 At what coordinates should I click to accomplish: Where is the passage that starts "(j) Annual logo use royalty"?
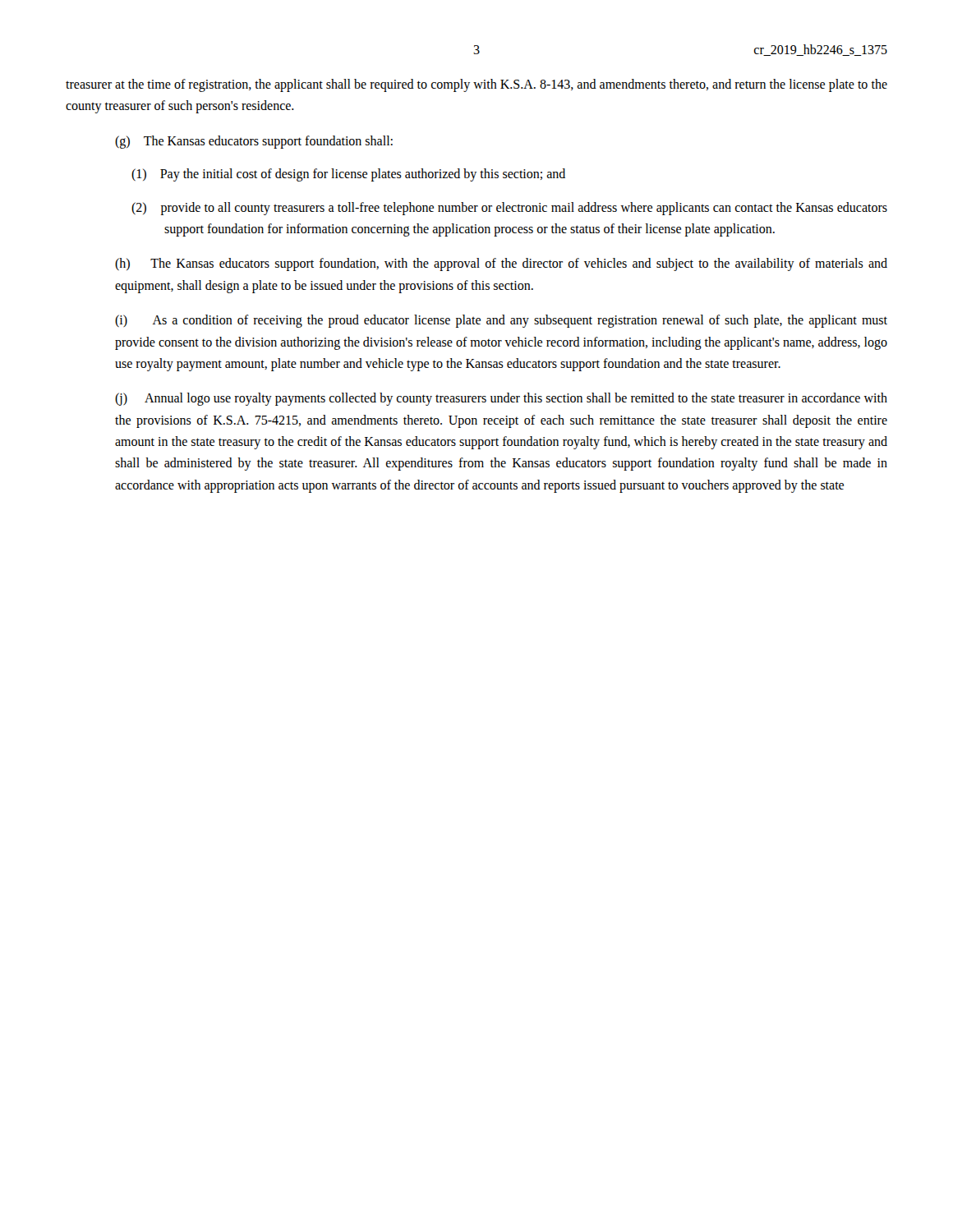pos(501,441)
